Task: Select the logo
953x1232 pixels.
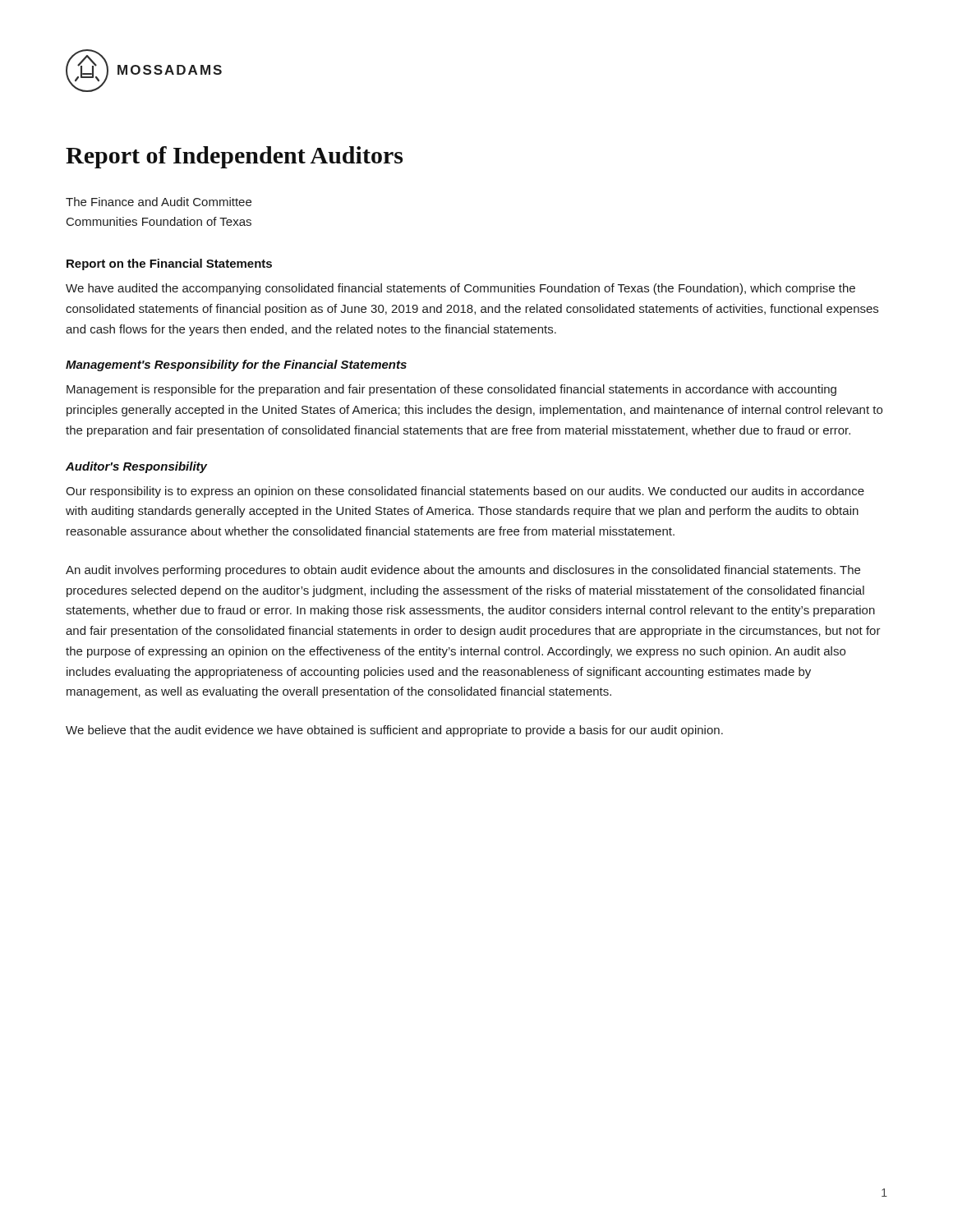Action: point(476,71)
